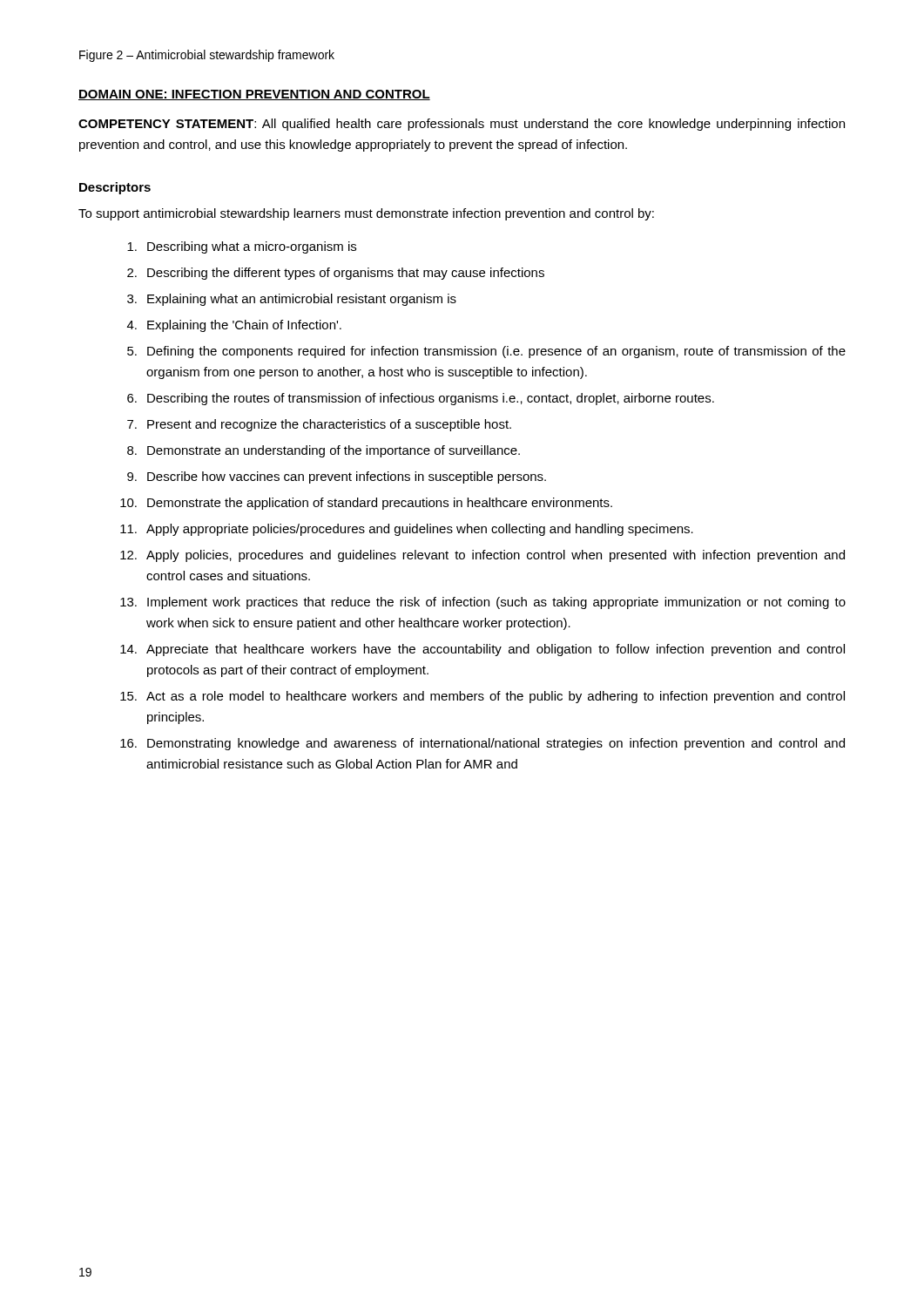This screenshot has width=924, height=1307.
Task: Click on the list item that says "6. Describing the routes of transmission of infectious"
Action: click(x=475, y=398)
